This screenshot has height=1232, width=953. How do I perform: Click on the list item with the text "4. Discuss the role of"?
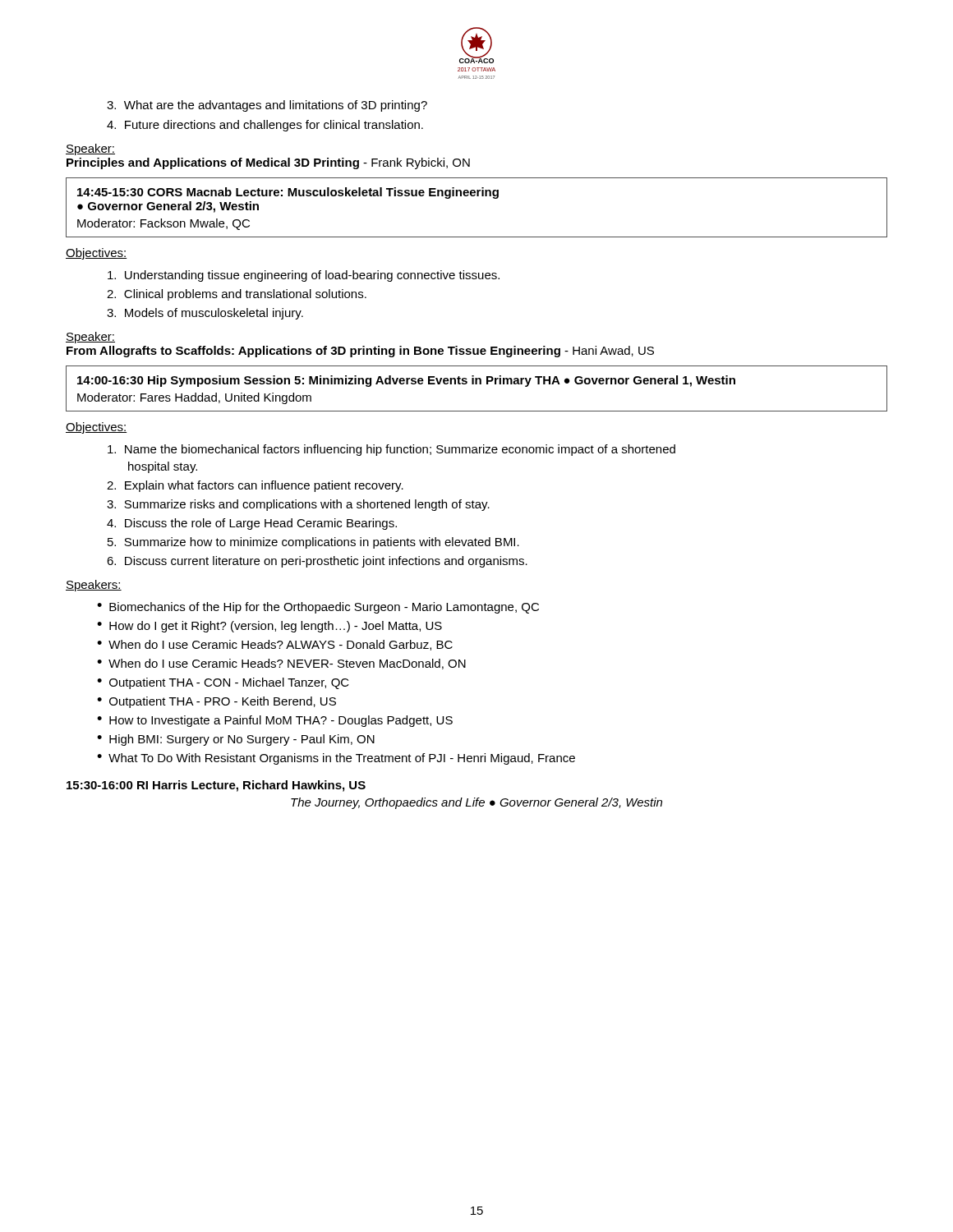coord(252,523)
